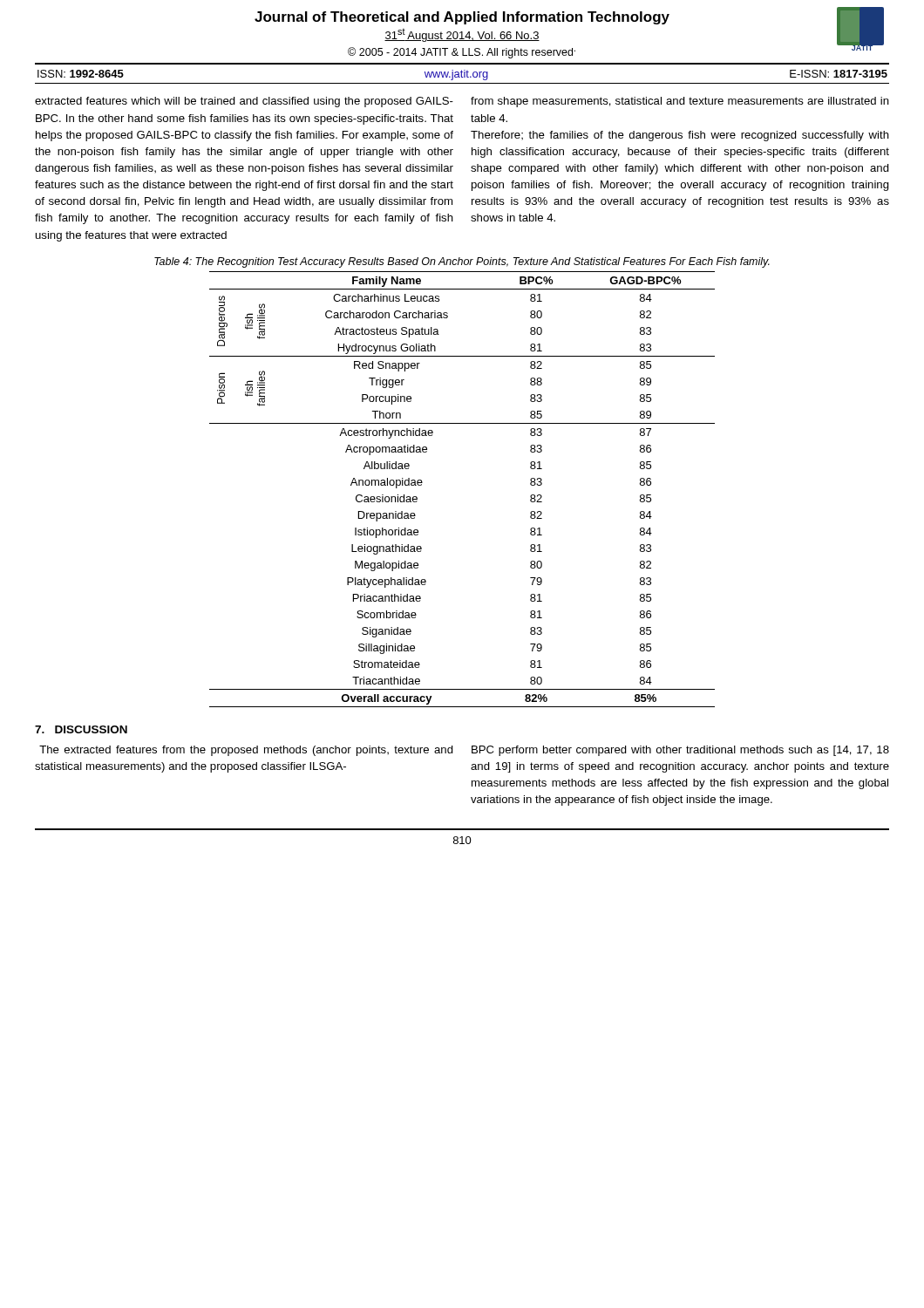The height and width of the screenshot is (1308, 924).
Task: Click the table
Action: tap(462, 489)
